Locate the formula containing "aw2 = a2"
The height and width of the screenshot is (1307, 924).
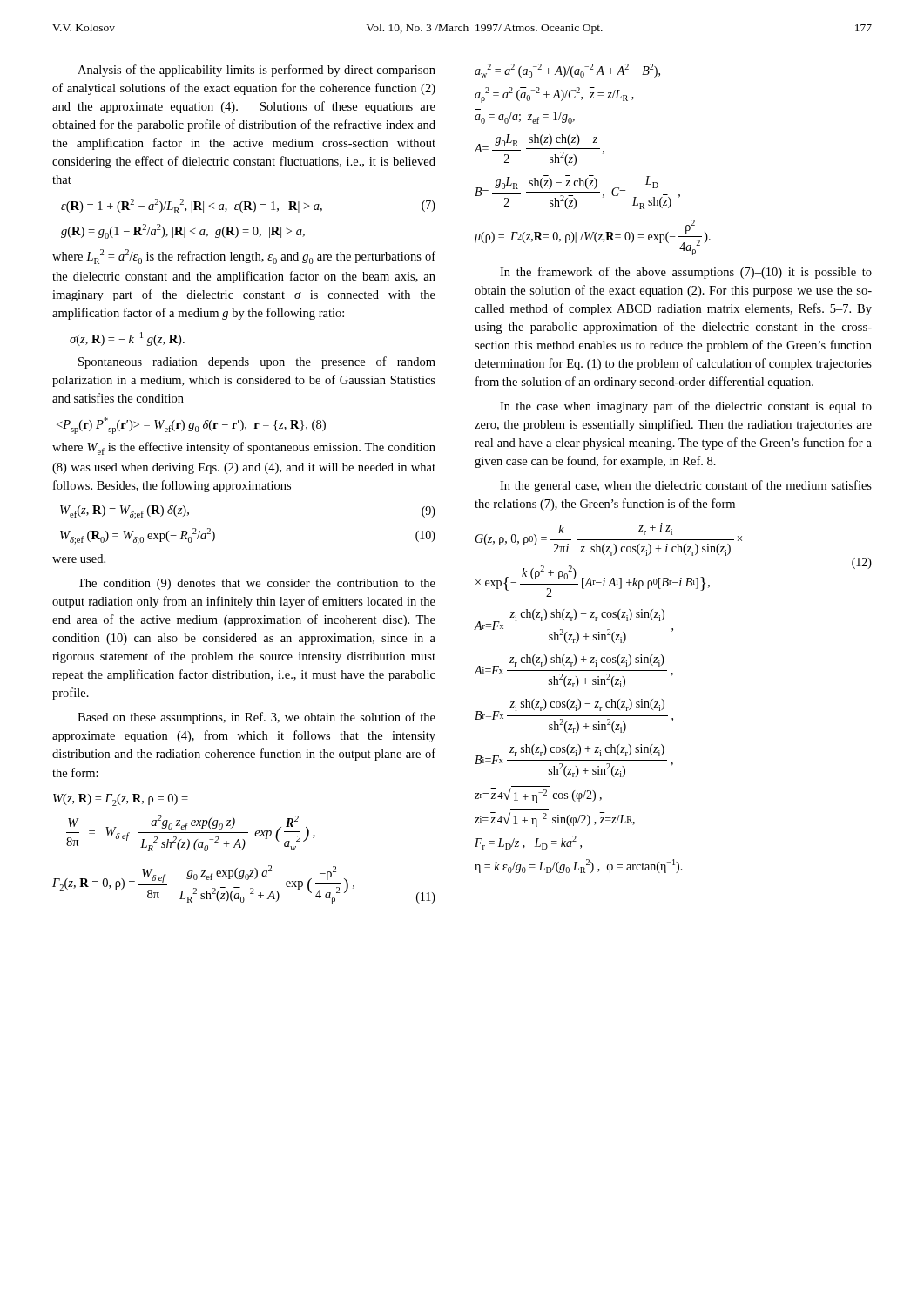pos(567,71)
